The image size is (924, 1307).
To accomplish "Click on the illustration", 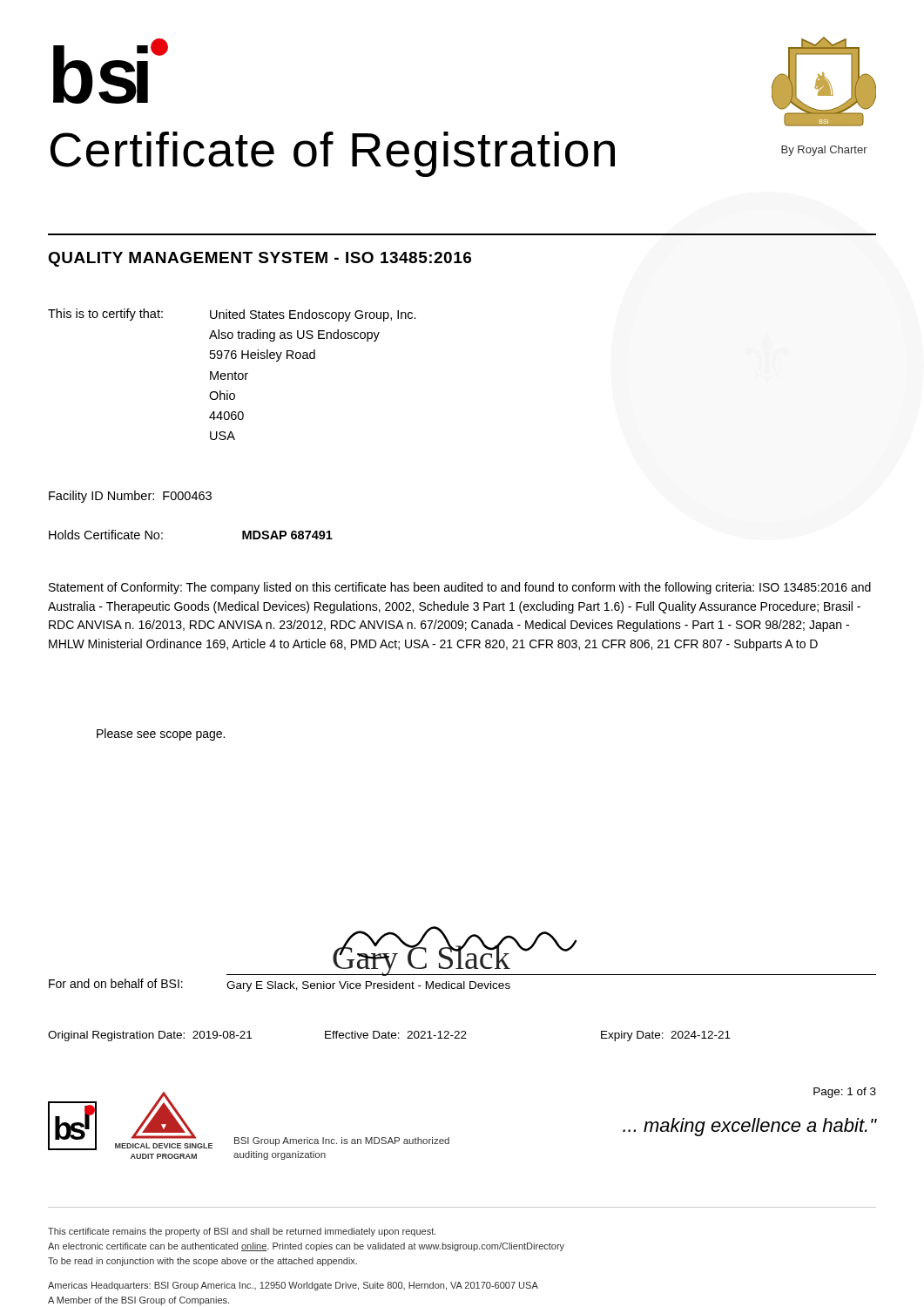I will click(x=462, y=932).
